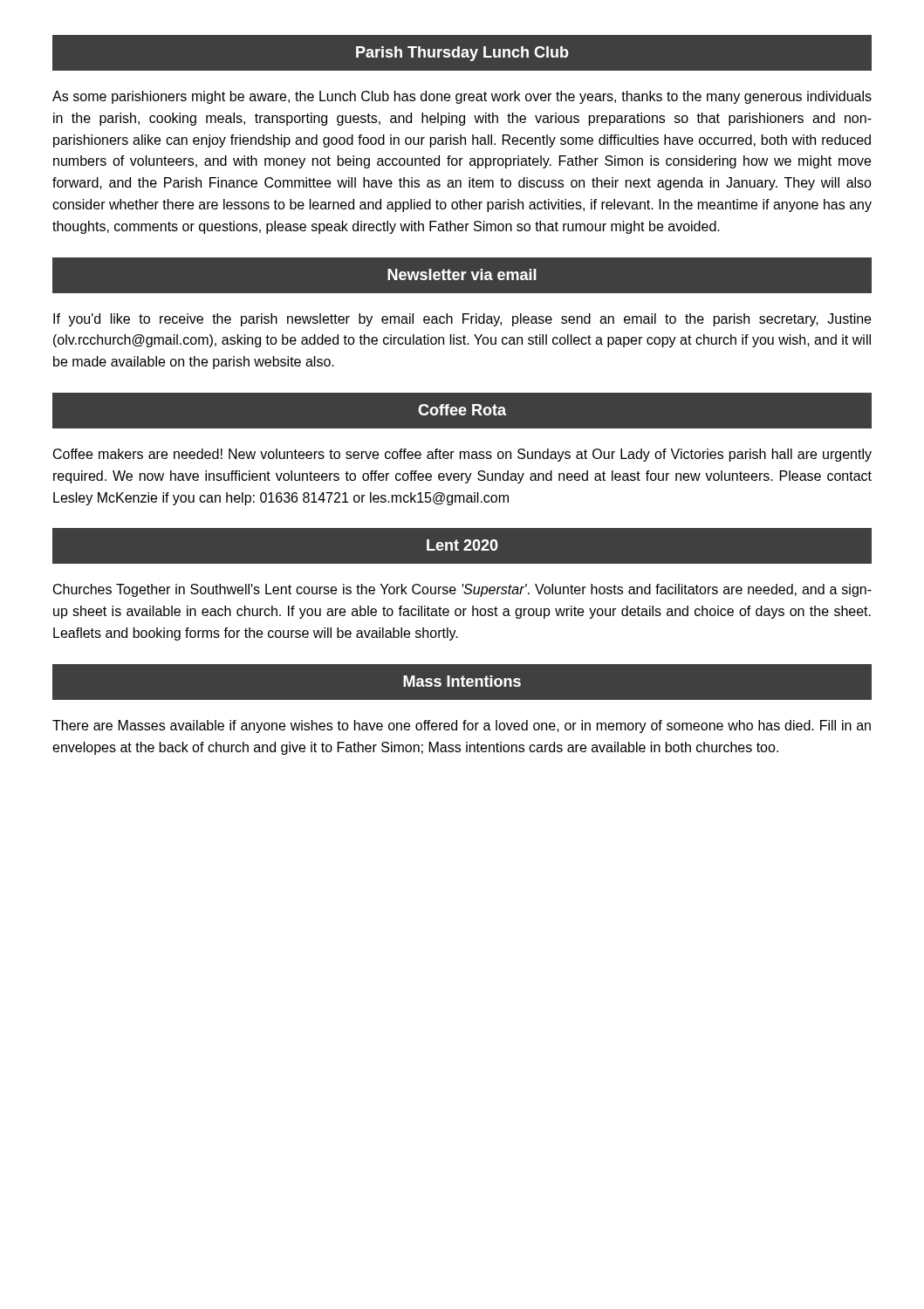This screenshot has height=1309, width=924.
Task: Select the text starting "Coffee Rota"
Action: 462,410
